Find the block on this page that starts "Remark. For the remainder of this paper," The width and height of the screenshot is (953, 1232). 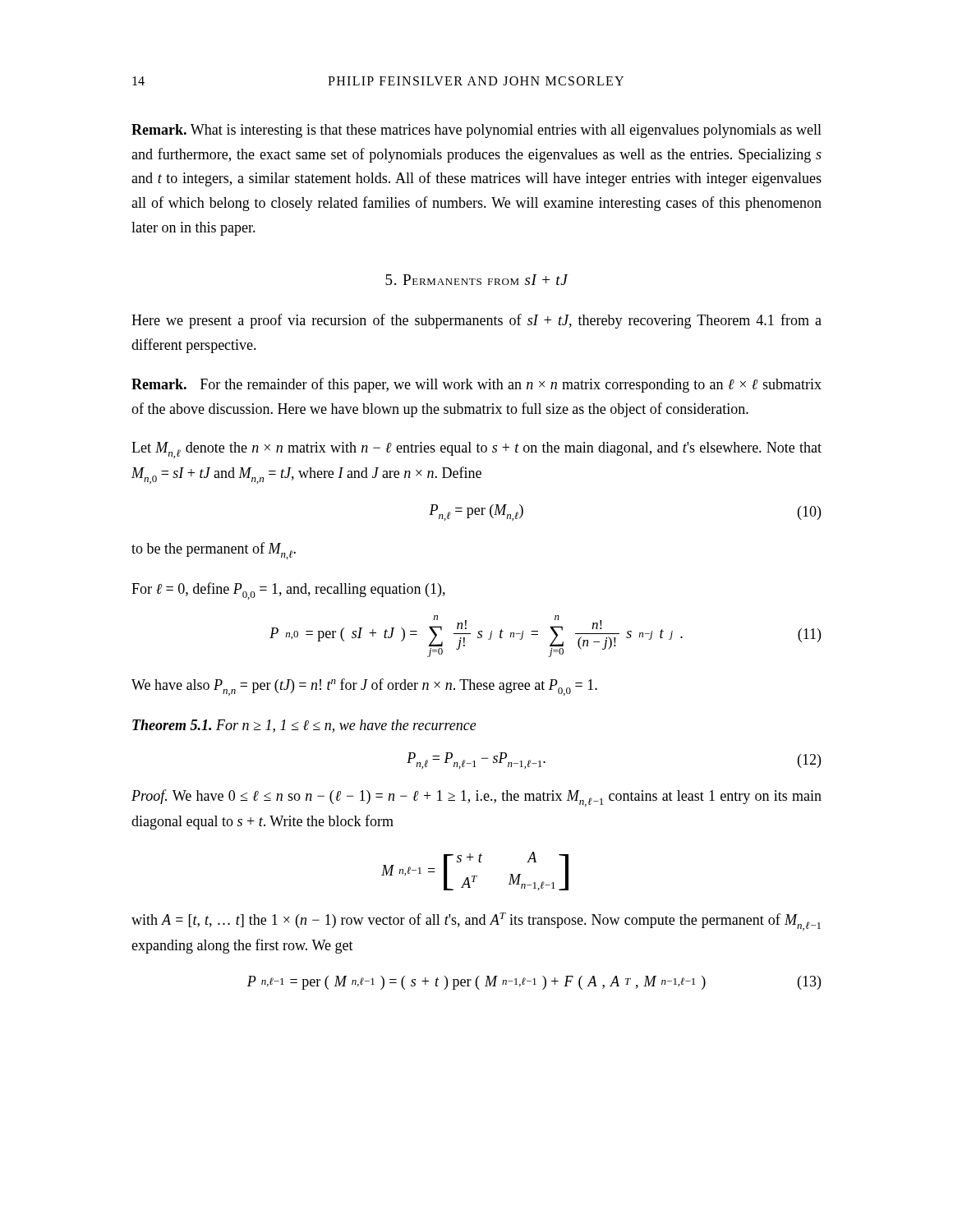click(476, 396)
